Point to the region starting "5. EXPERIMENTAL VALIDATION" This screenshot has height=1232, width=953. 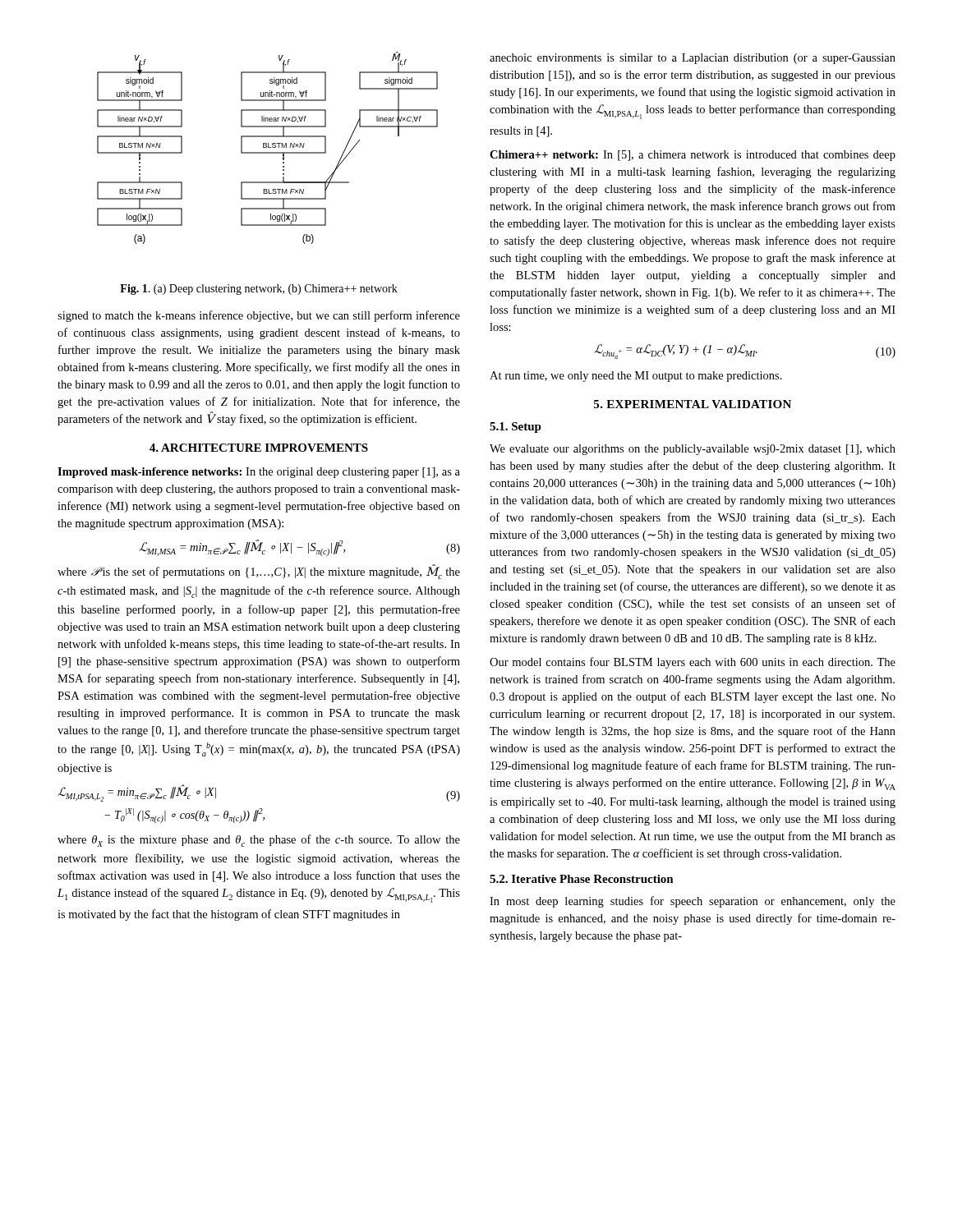click(x=693, y=404)
